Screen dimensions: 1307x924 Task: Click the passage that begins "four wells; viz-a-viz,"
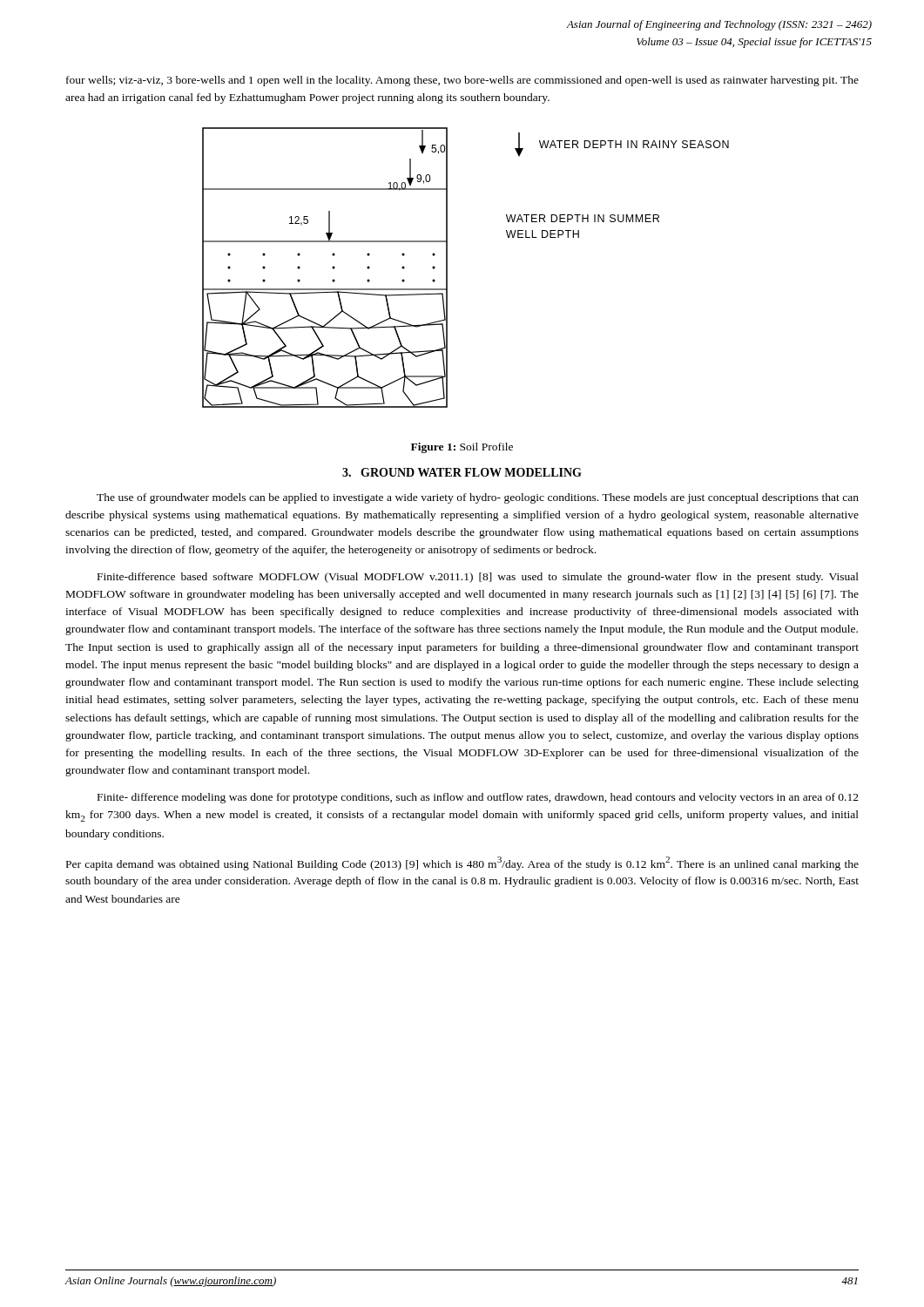pyautogui.click(x=462, y=89)
